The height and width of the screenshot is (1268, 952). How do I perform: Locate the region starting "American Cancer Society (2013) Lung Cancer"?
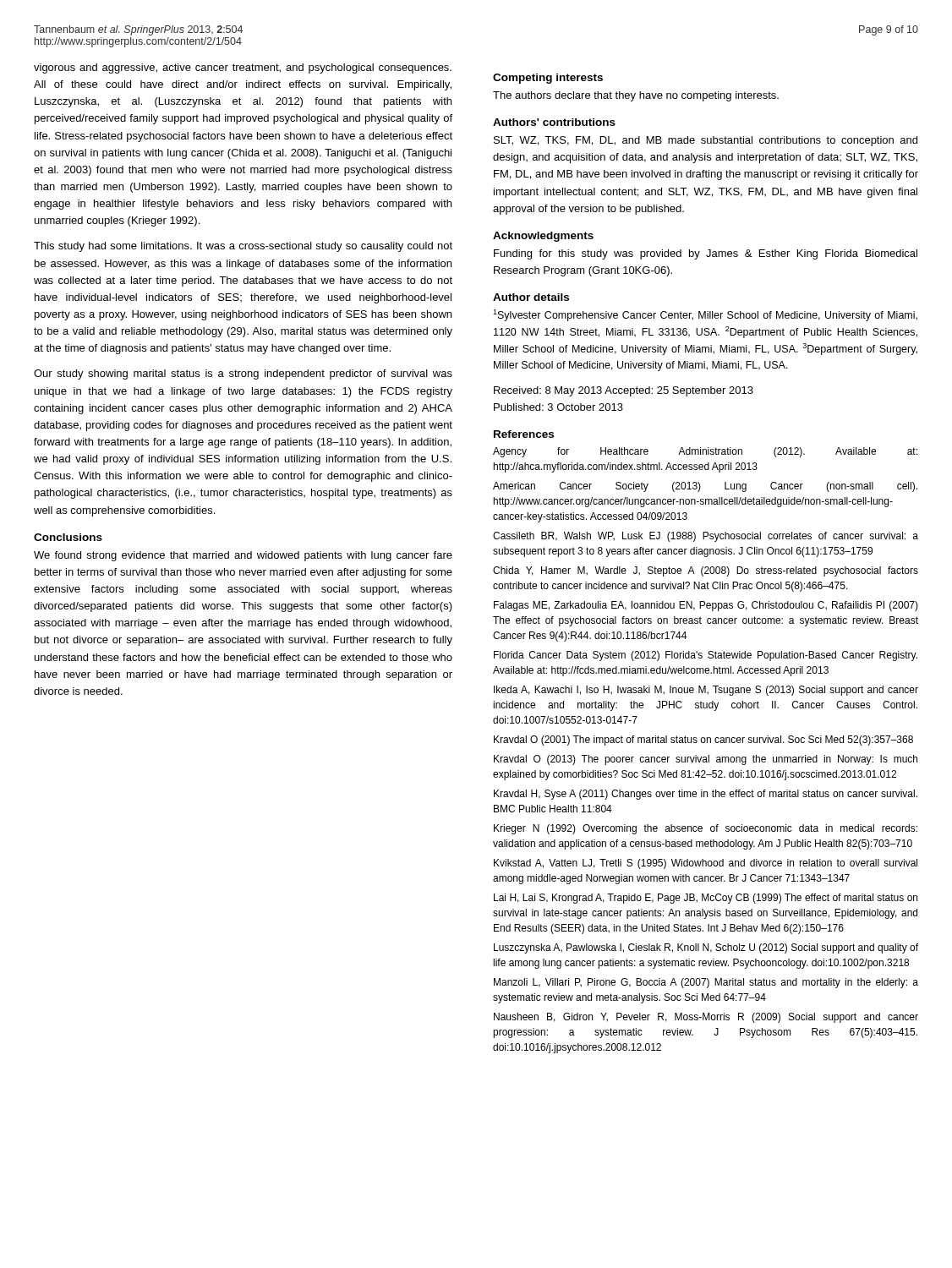pos(706,501)
